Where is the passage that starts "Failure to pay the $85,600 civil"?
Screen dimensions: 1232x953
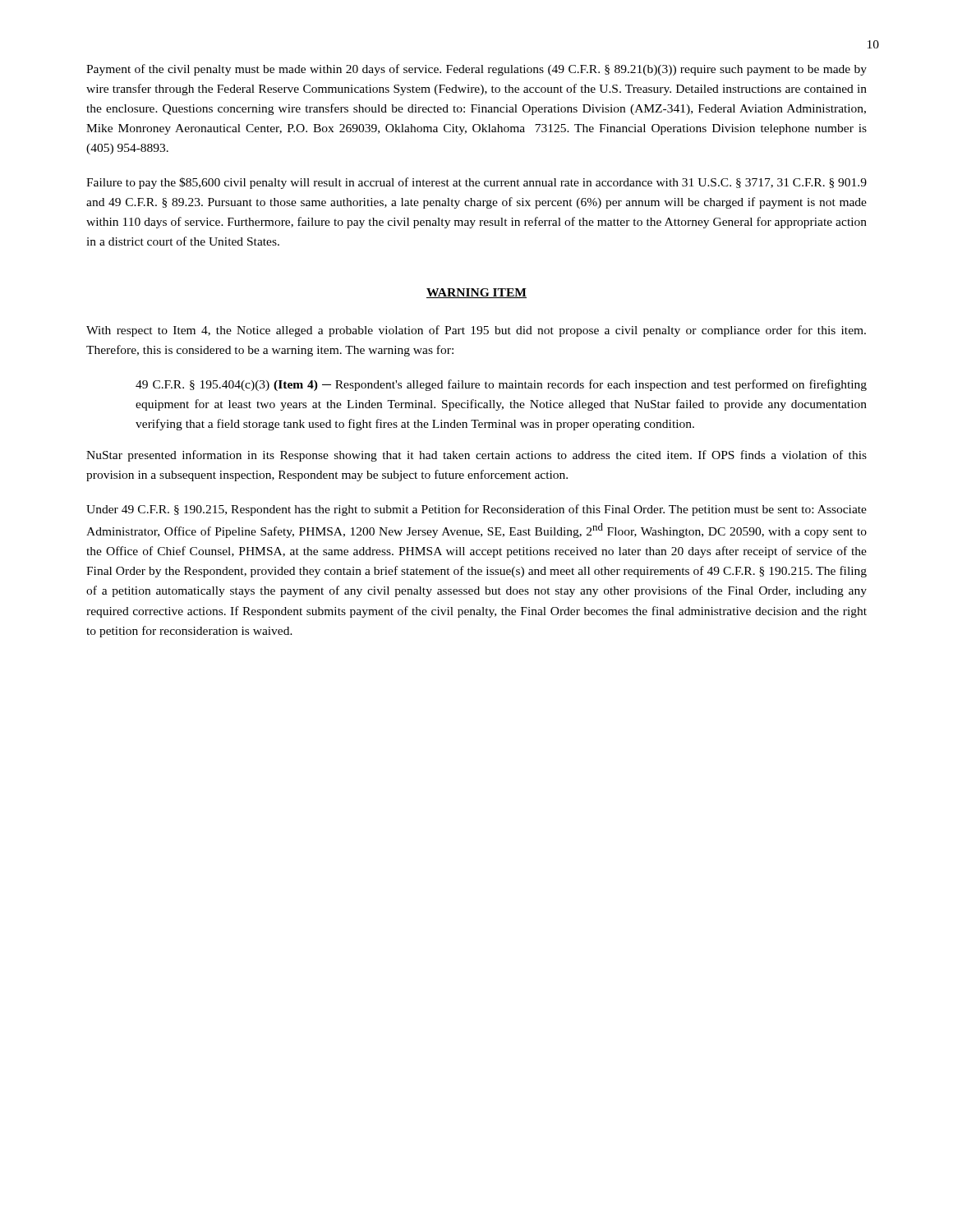[x=476, y=212]
